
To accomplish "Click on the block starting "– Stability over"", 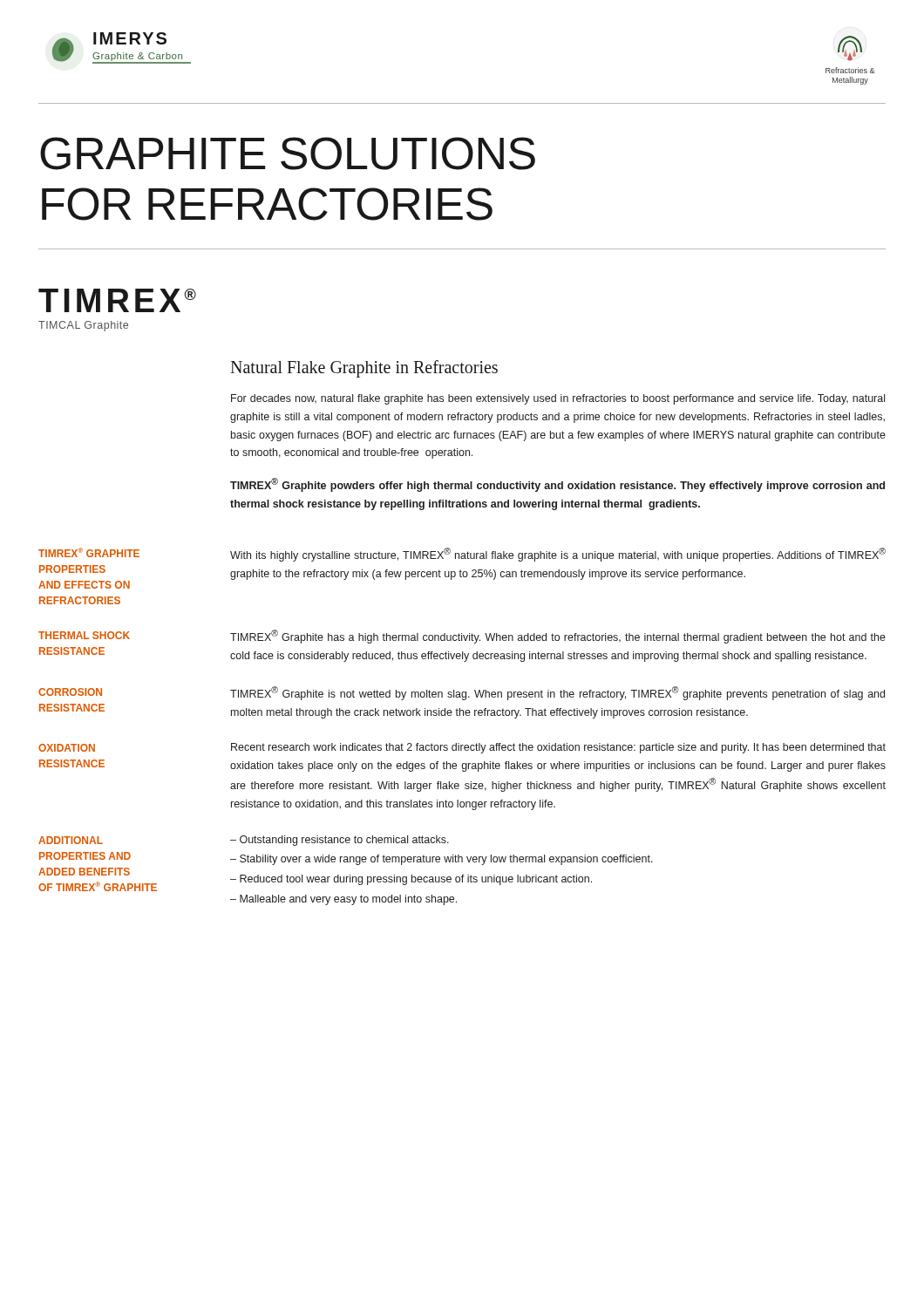I will coord(442,859).
